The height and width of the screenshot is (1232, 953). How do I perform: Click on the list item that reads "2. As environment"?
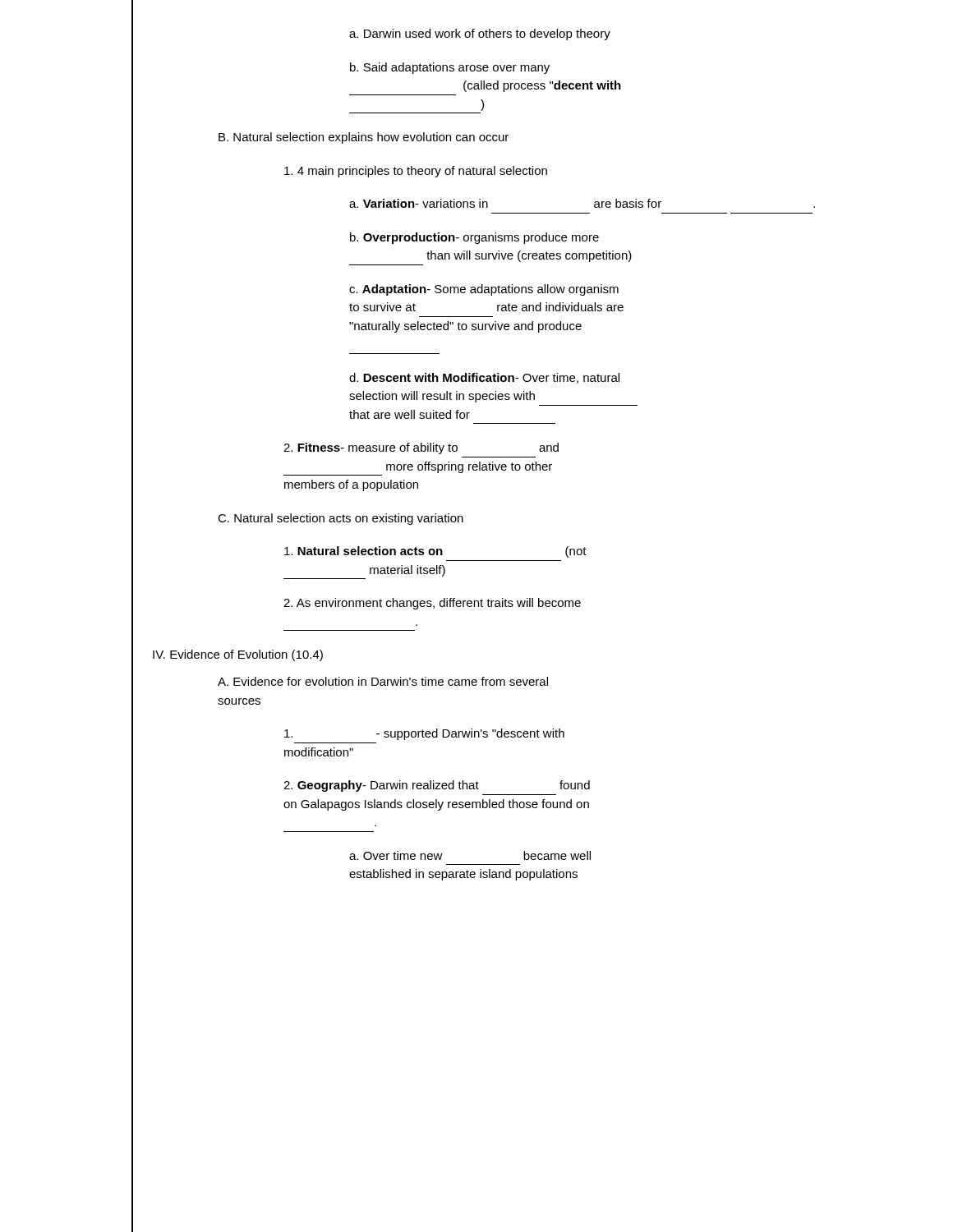point(432,613)
